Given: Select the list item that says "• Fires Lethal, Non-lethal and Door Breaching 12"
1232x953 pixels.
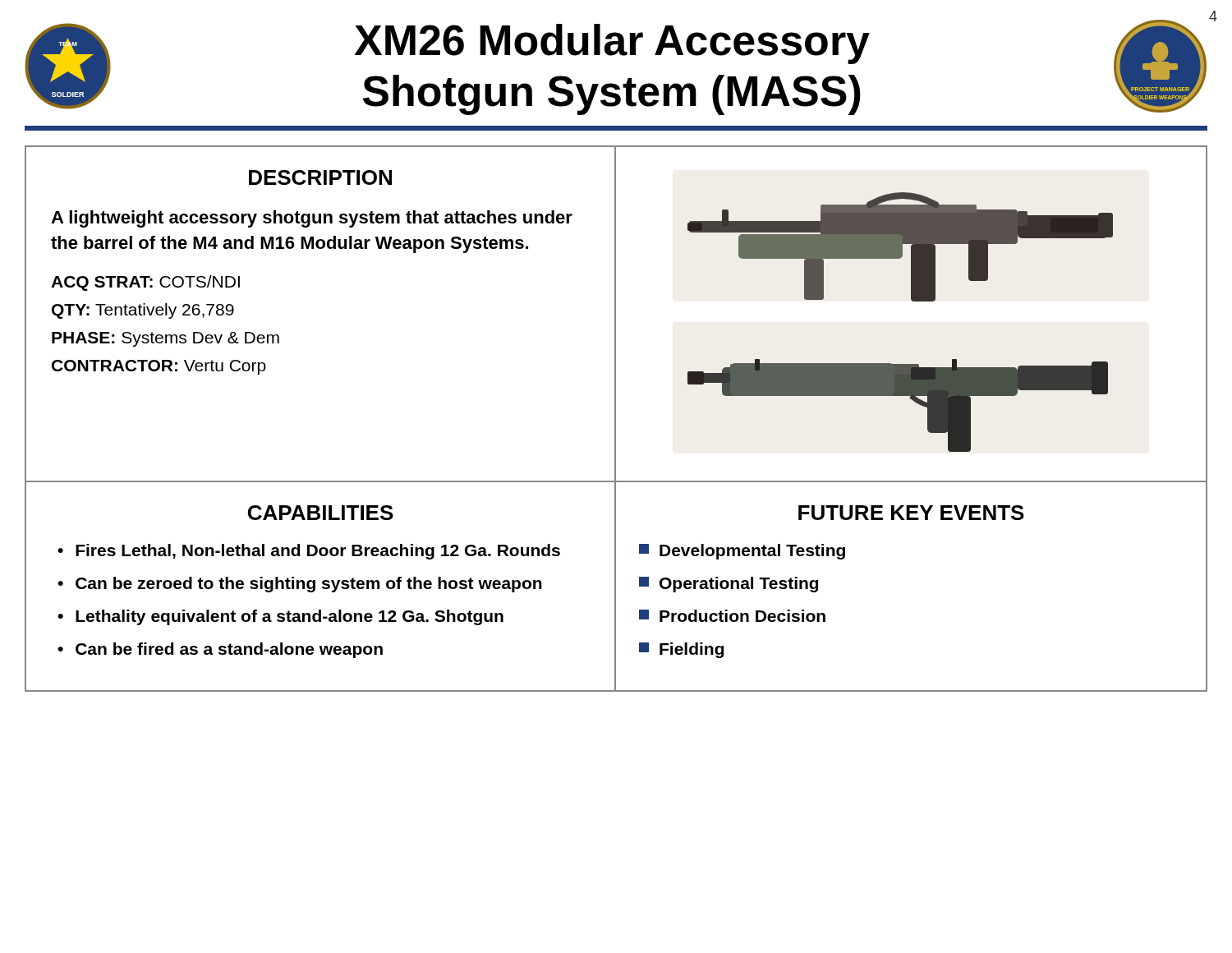Looking at the screenshot, I should (x=309, y=550).
